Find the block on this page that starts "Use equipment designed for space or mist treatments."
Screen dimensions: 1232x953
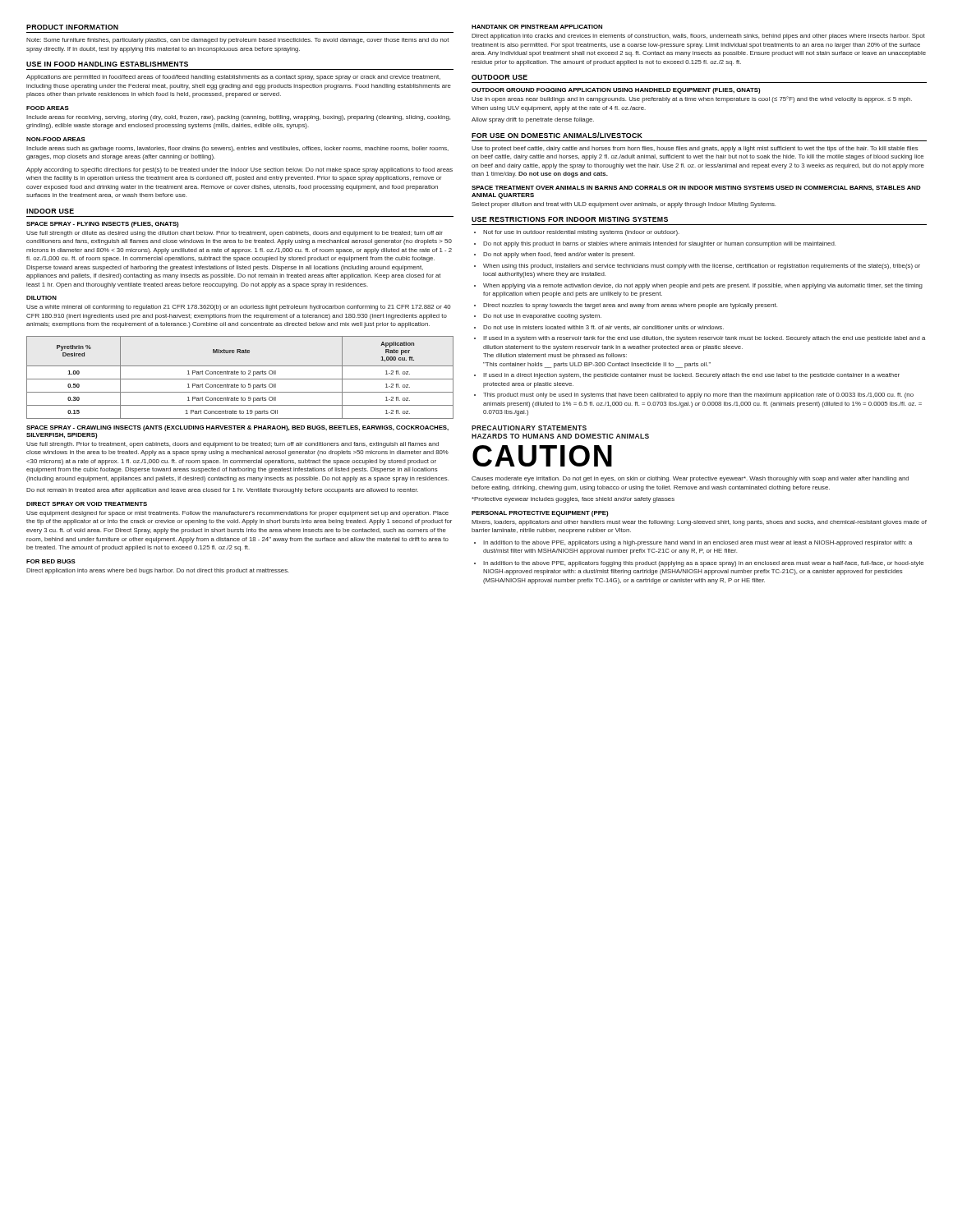coord(240,531)
